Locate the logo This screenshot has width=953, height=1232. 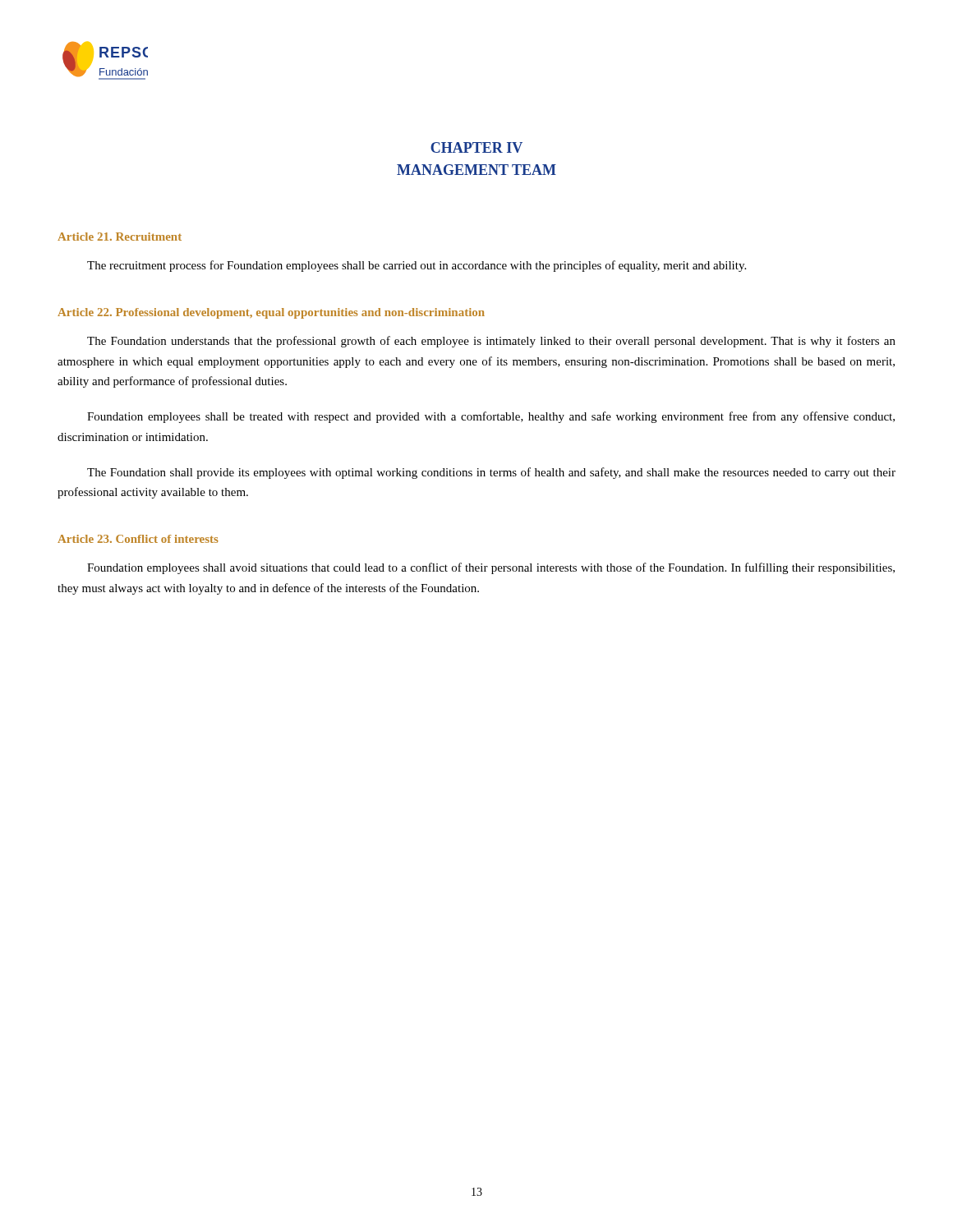click(x=103, y=62)
